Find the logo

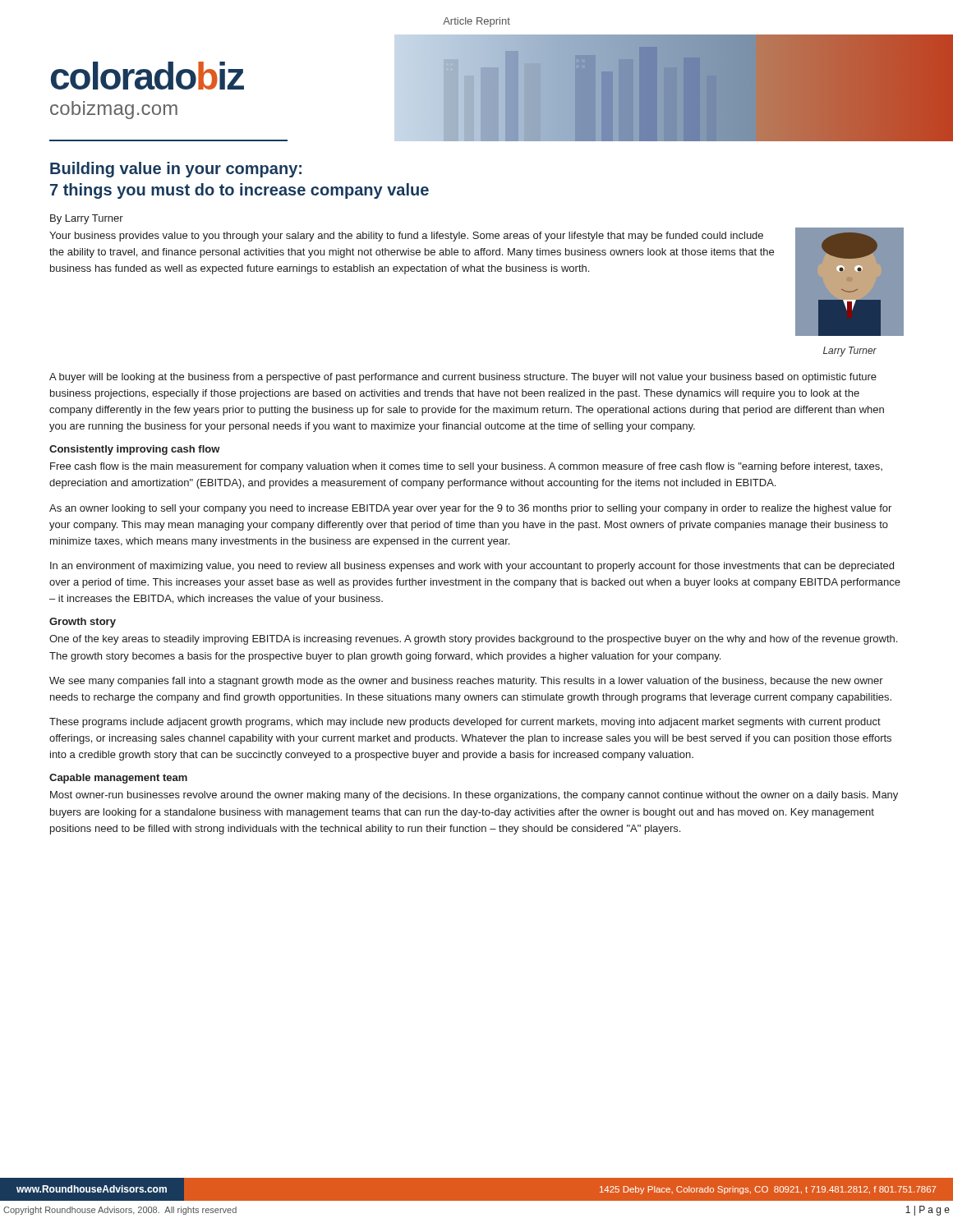pos(476,88)
